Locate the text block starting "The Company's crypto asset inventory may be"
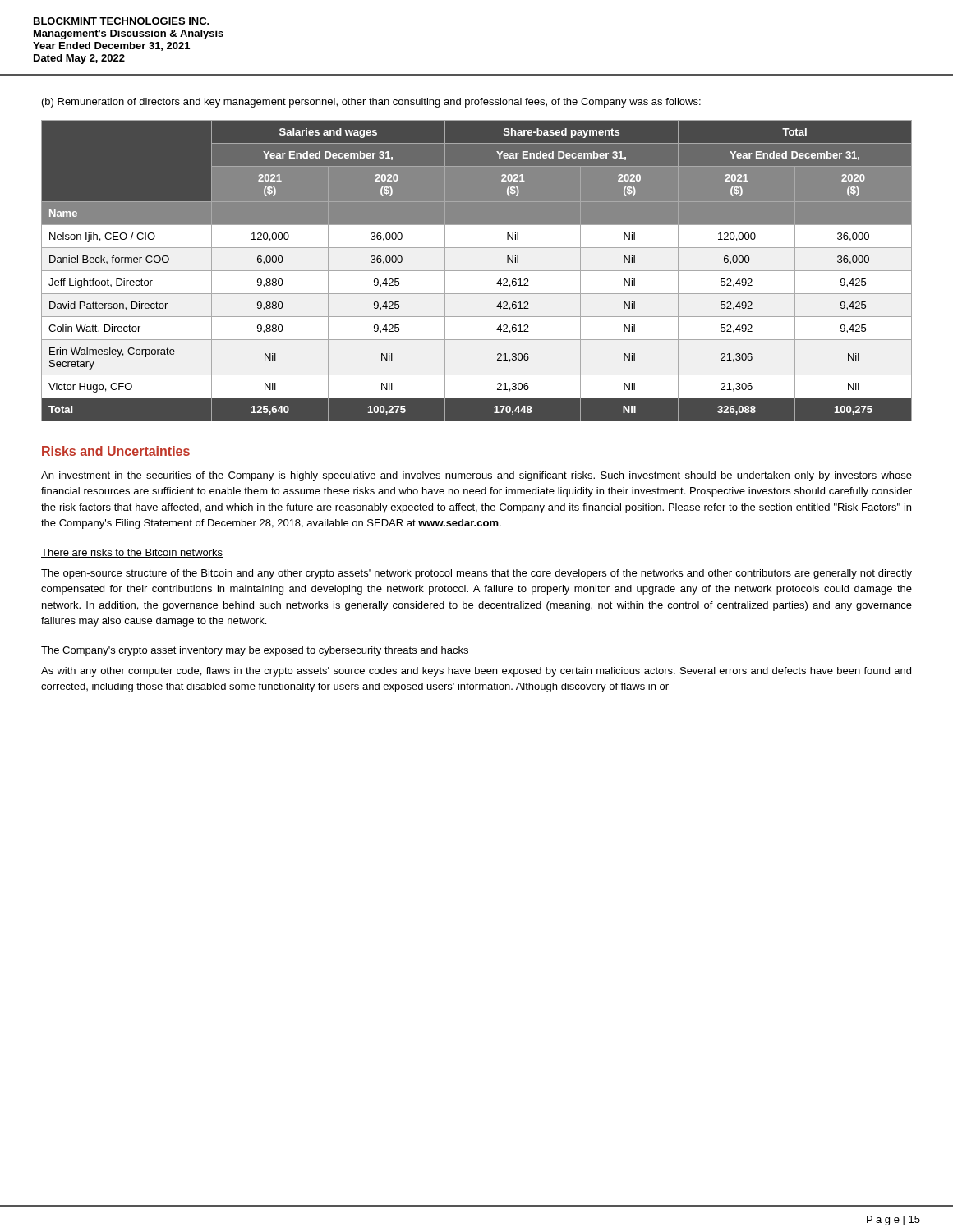 click(255, 650)
